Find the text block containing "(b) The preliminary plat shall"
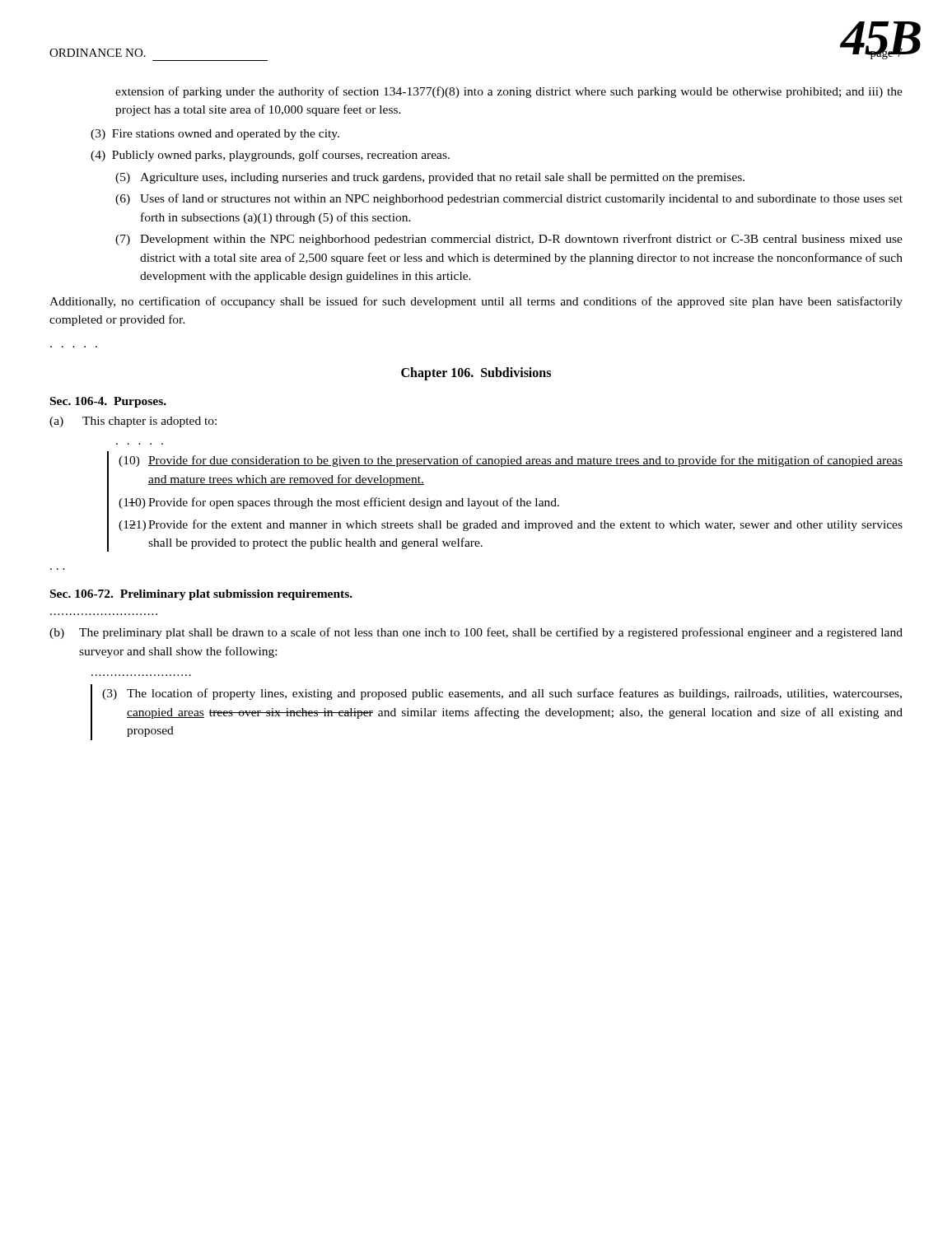952x1235 pixels. [x=476, y=642]
